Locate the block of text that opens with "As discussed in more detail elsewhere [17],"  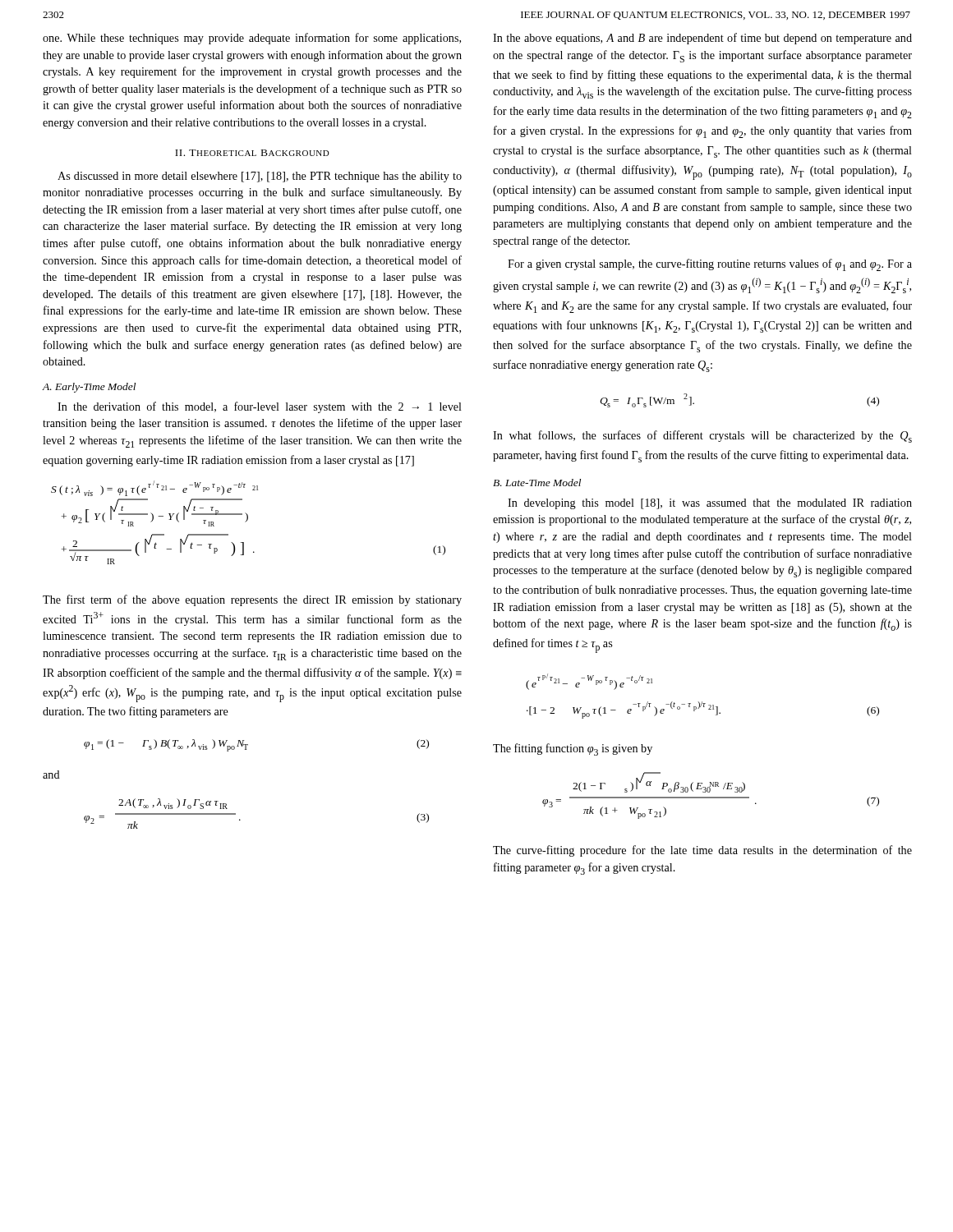click(252, 269)
